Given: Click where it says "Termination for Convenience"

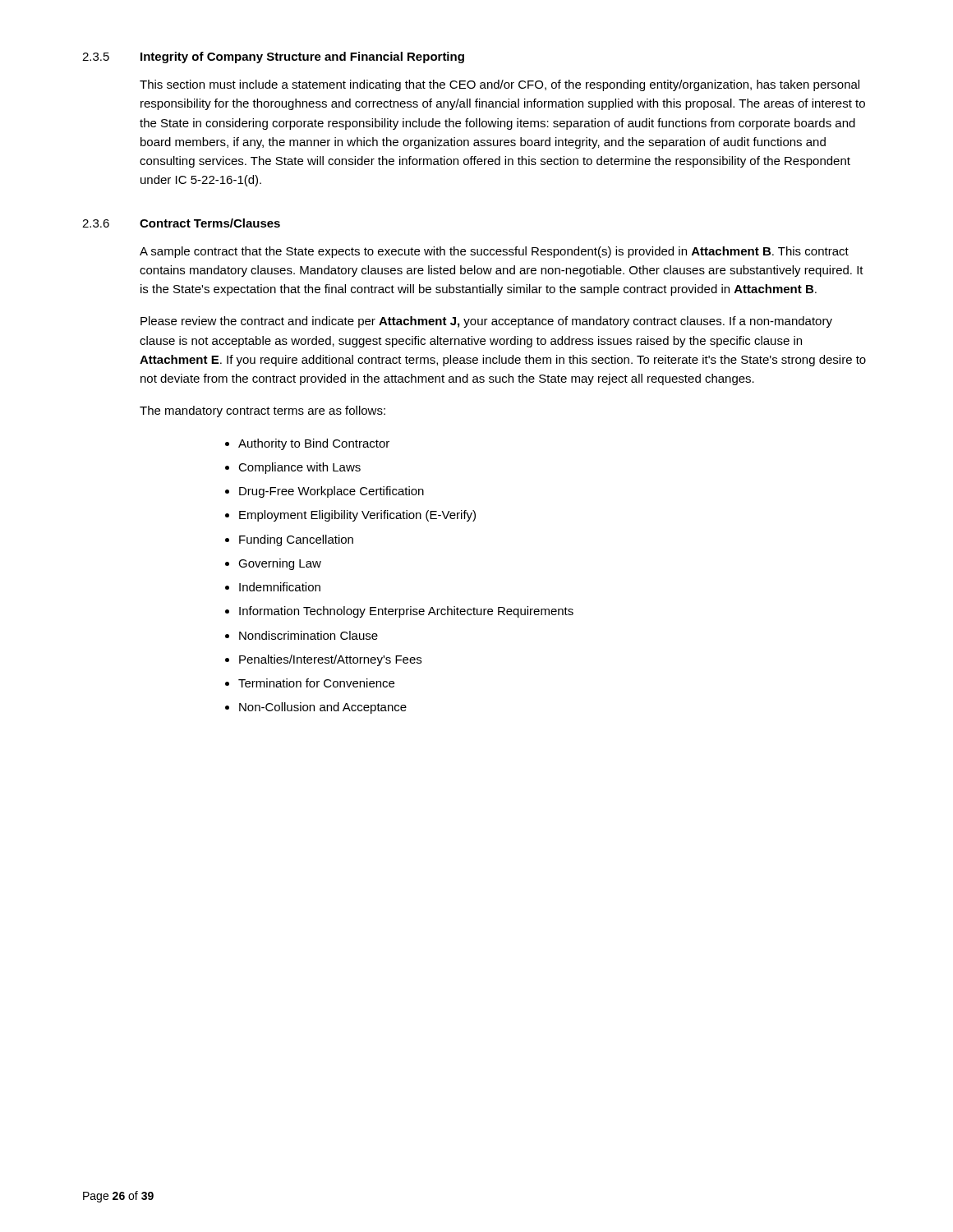Looking at the screenshot, I should [x=317, y=683].
